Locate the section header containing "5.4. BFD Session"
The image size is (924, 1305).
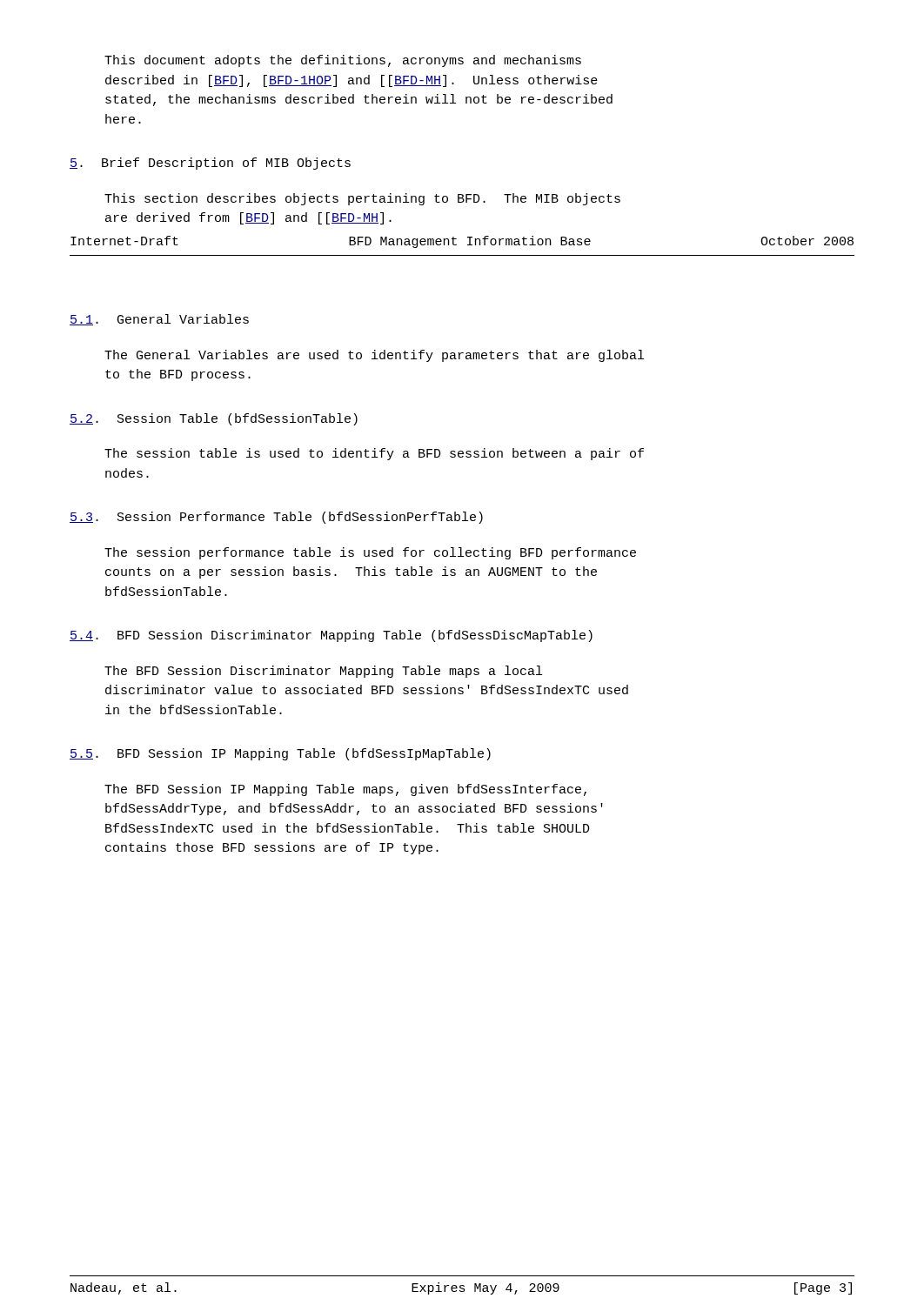(x=332, y=636)
